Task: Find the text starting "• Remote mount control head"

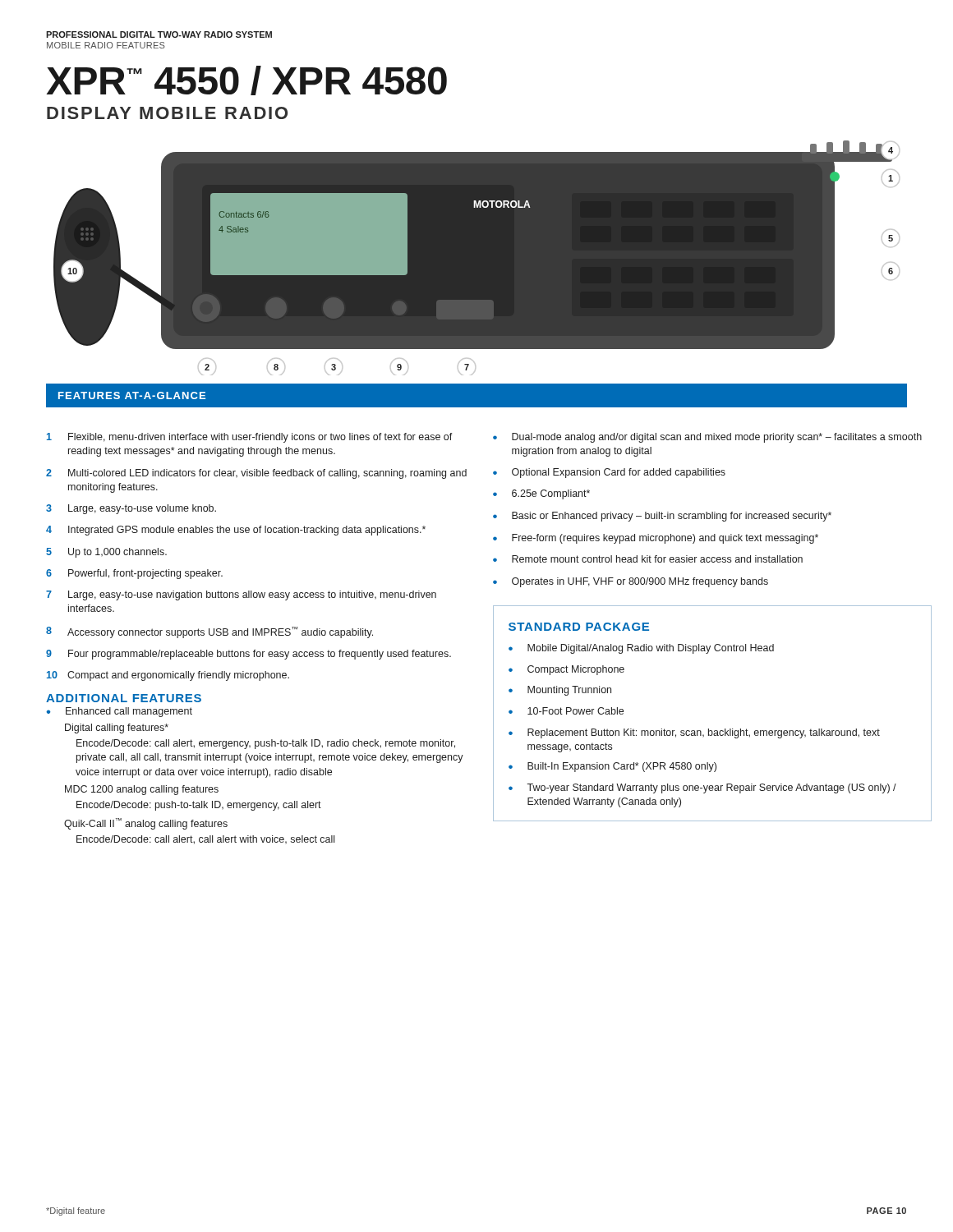Action: pos(648,561)
